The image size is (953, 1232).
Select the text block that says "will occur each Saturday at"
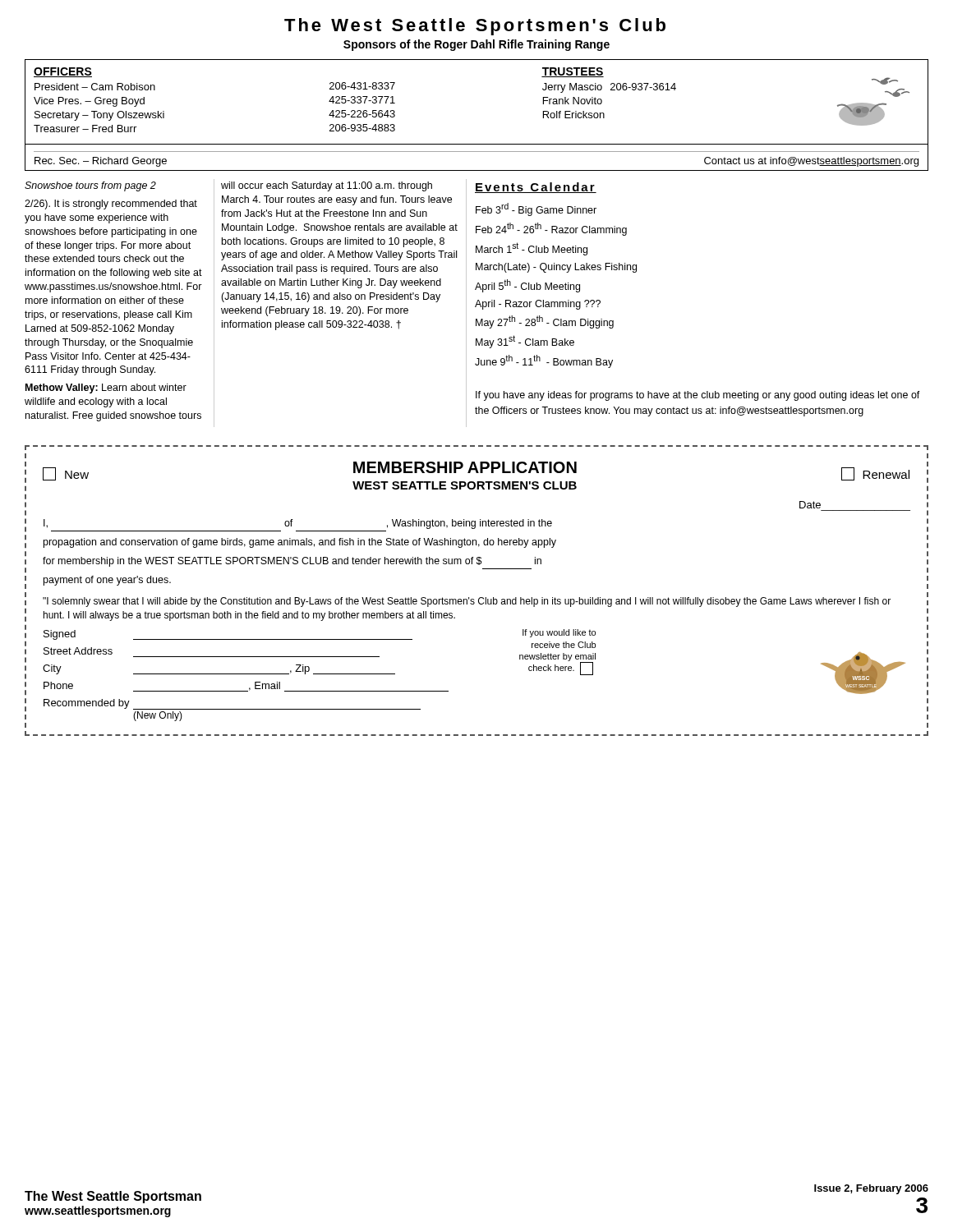click(x=340, y=255)
